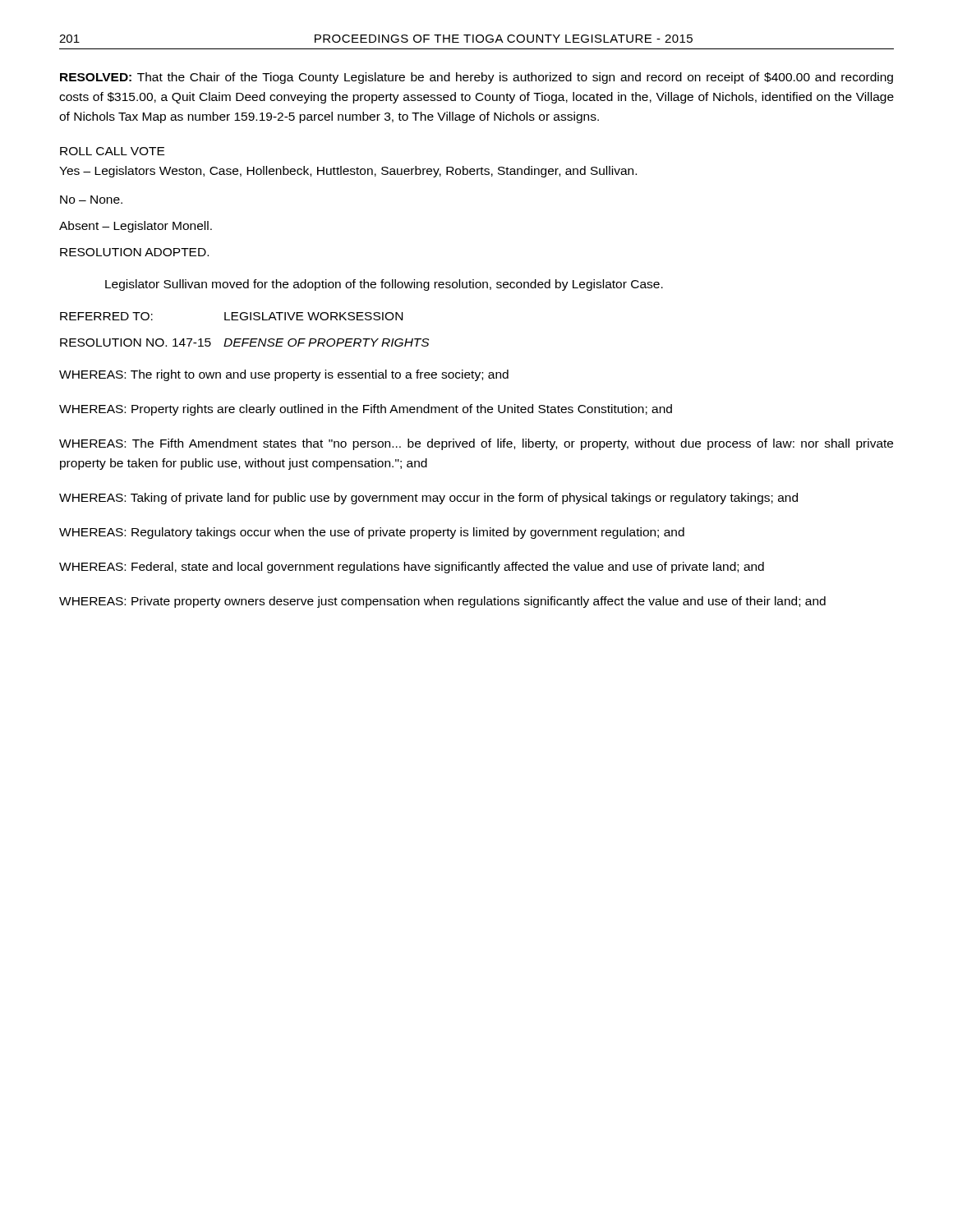Click on the region starting "RESOLUTION NO. 147-15 DEFENSE OF PROPERTY RIGHTS"

[244, 343]
